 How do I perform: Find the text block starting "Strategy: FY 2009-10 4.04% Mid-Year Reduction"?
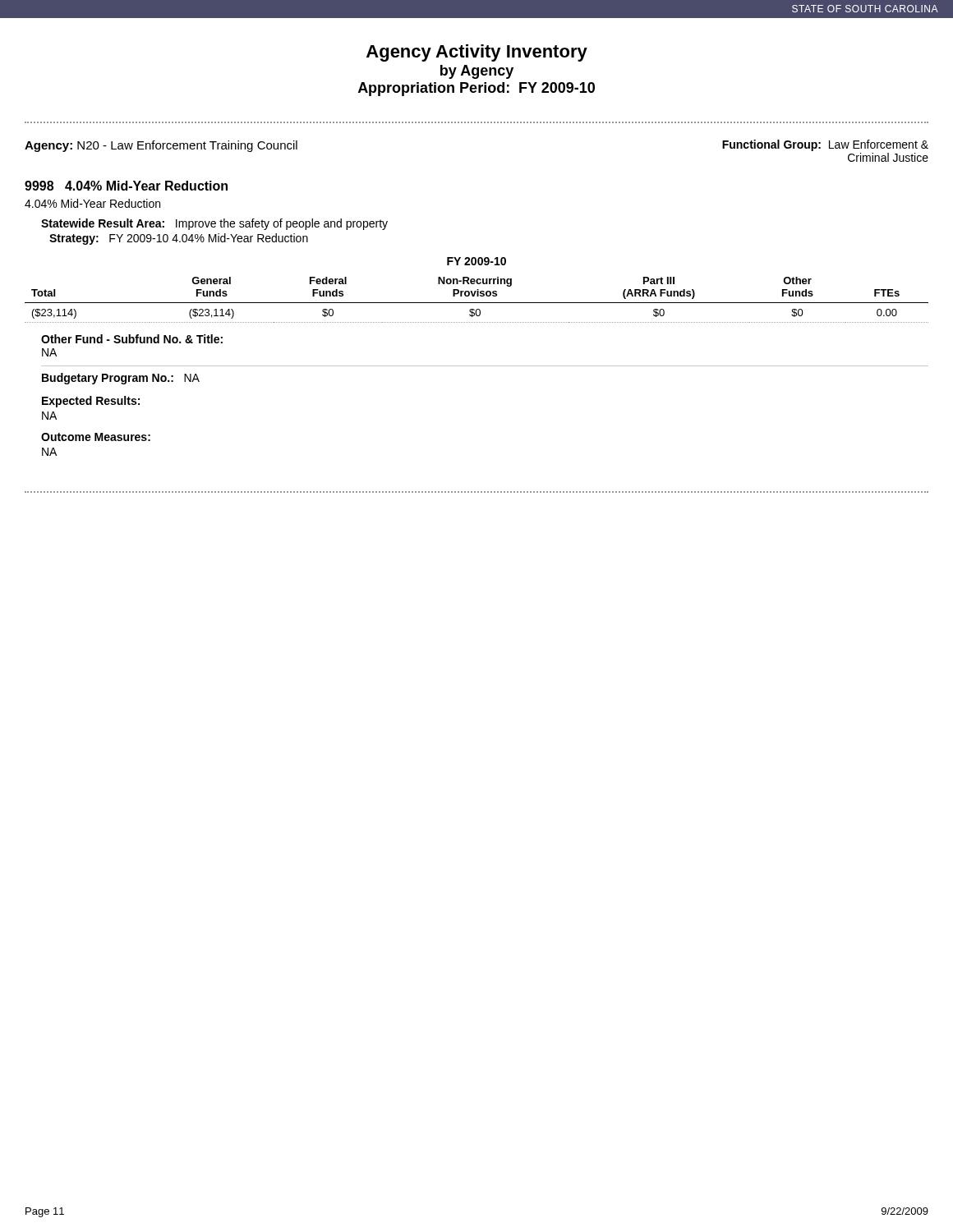tap(179, 238)
